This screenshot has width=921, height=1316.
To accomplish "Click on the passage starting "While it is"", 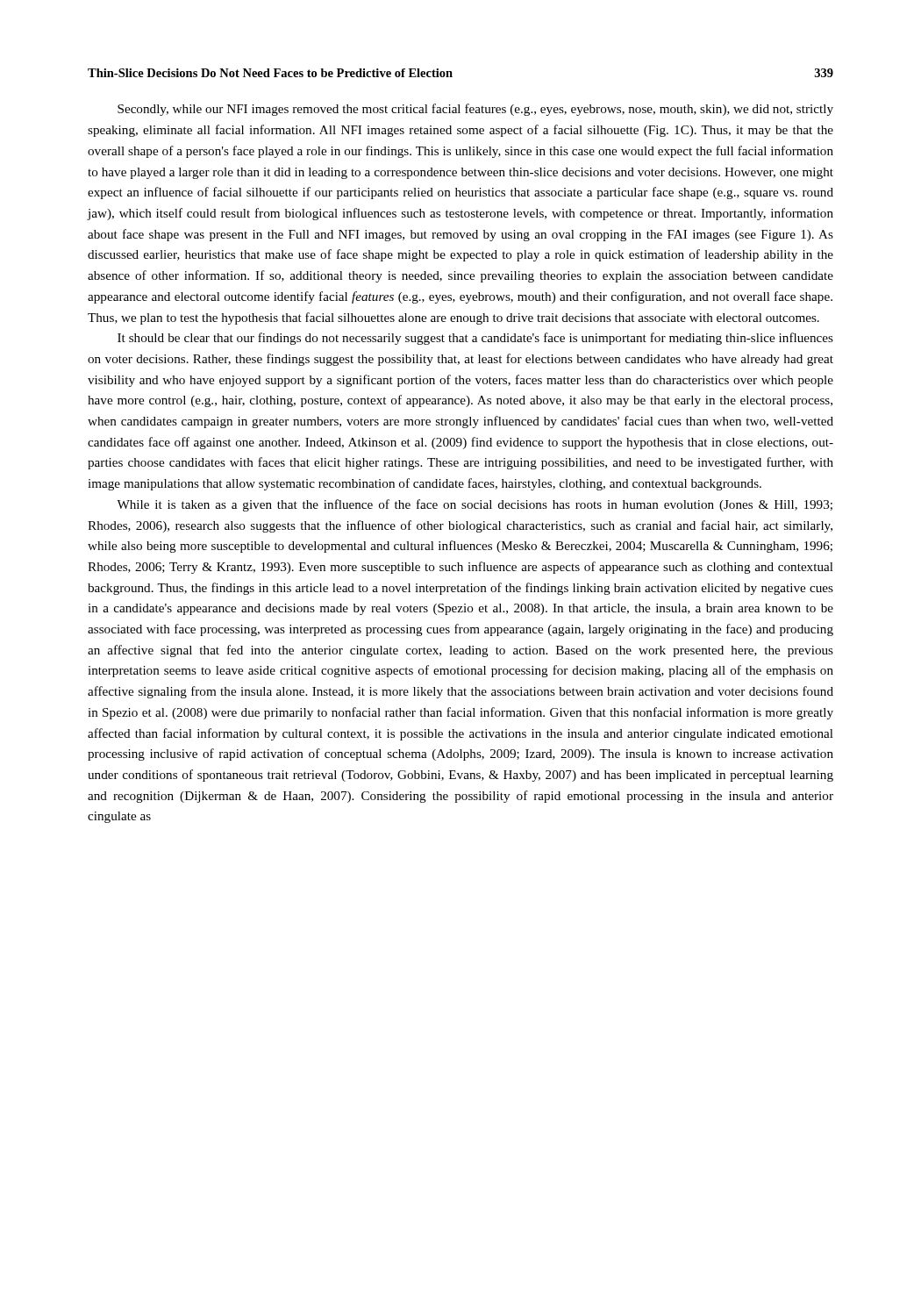I will click(460, 660).
